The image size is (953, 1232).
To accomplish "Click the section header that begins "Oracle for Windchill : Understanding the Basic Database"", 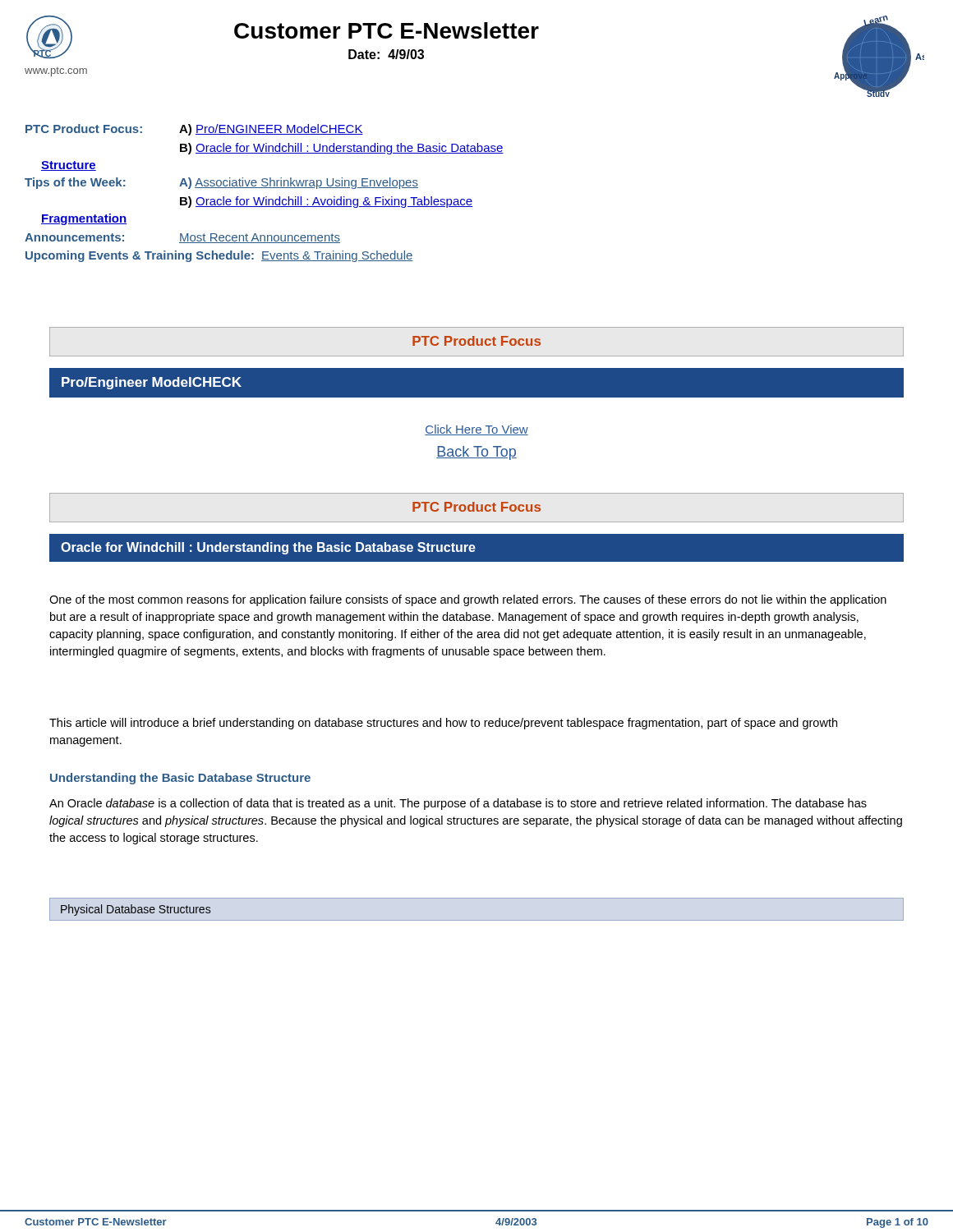I will (x=476, y=548).
